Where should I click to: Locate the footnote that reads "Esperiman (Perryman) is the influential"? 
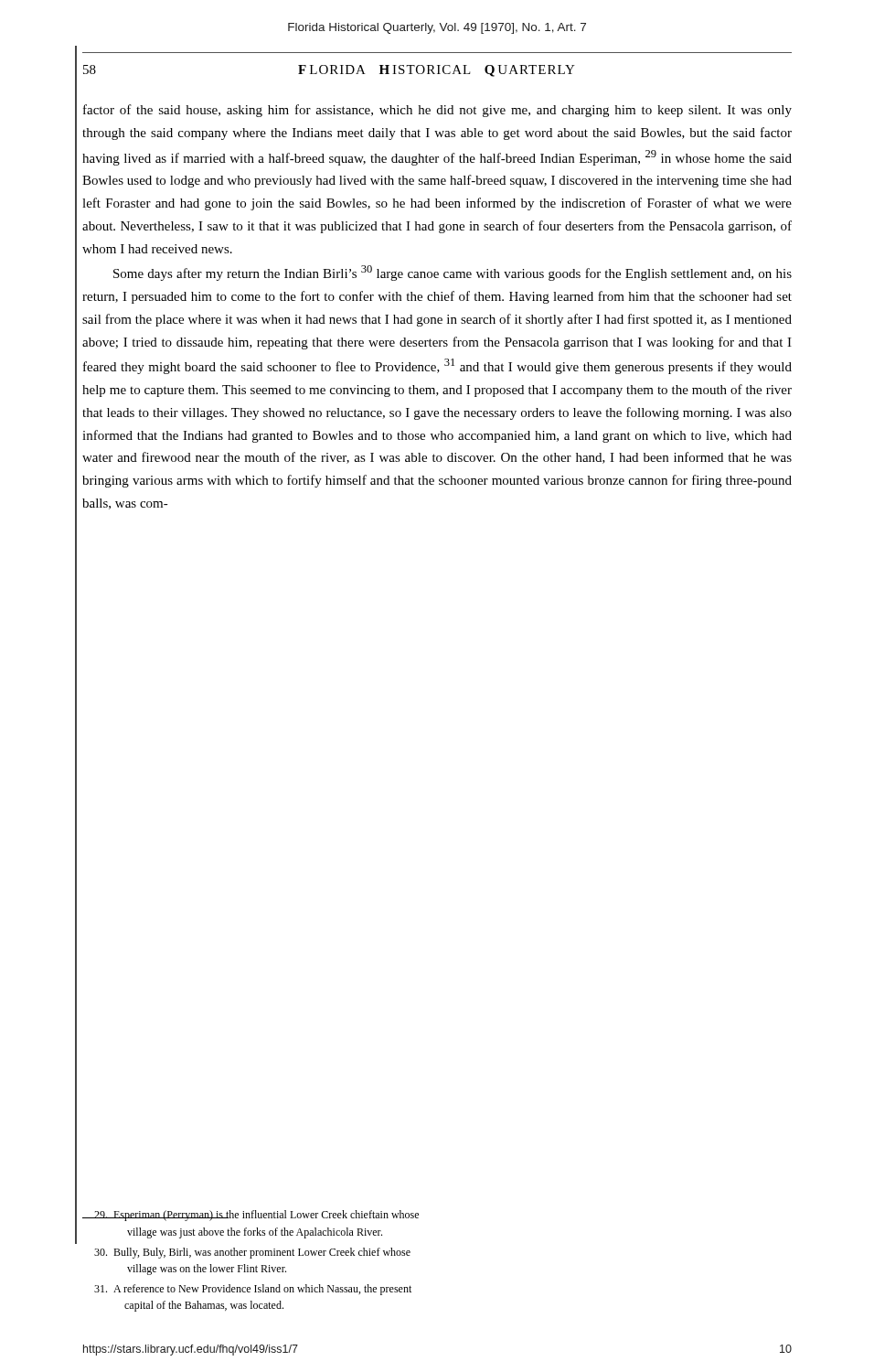[250, 1216]
